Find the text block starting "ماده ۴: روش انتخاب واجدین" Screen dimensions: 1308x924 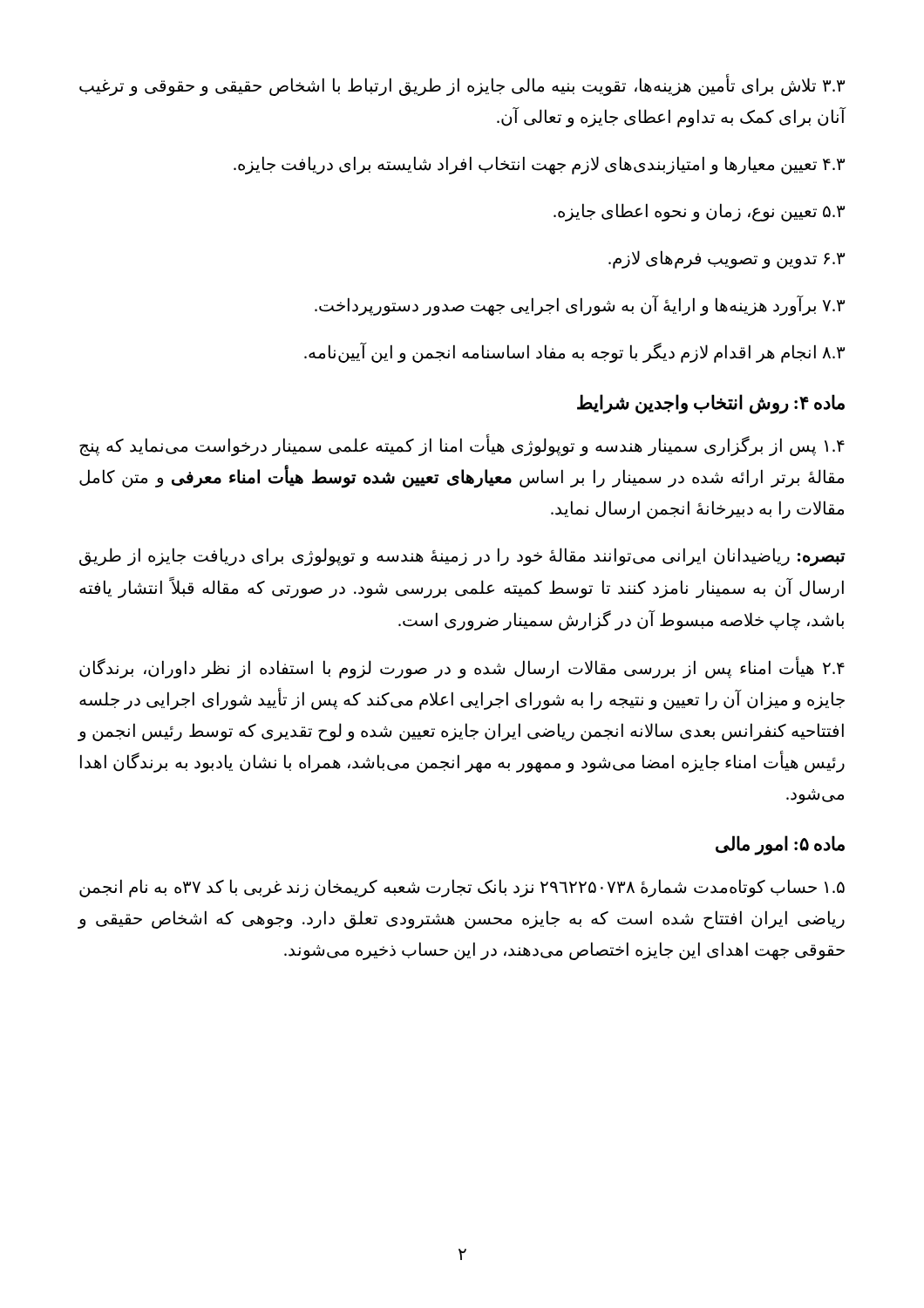[x=711, y=403]
